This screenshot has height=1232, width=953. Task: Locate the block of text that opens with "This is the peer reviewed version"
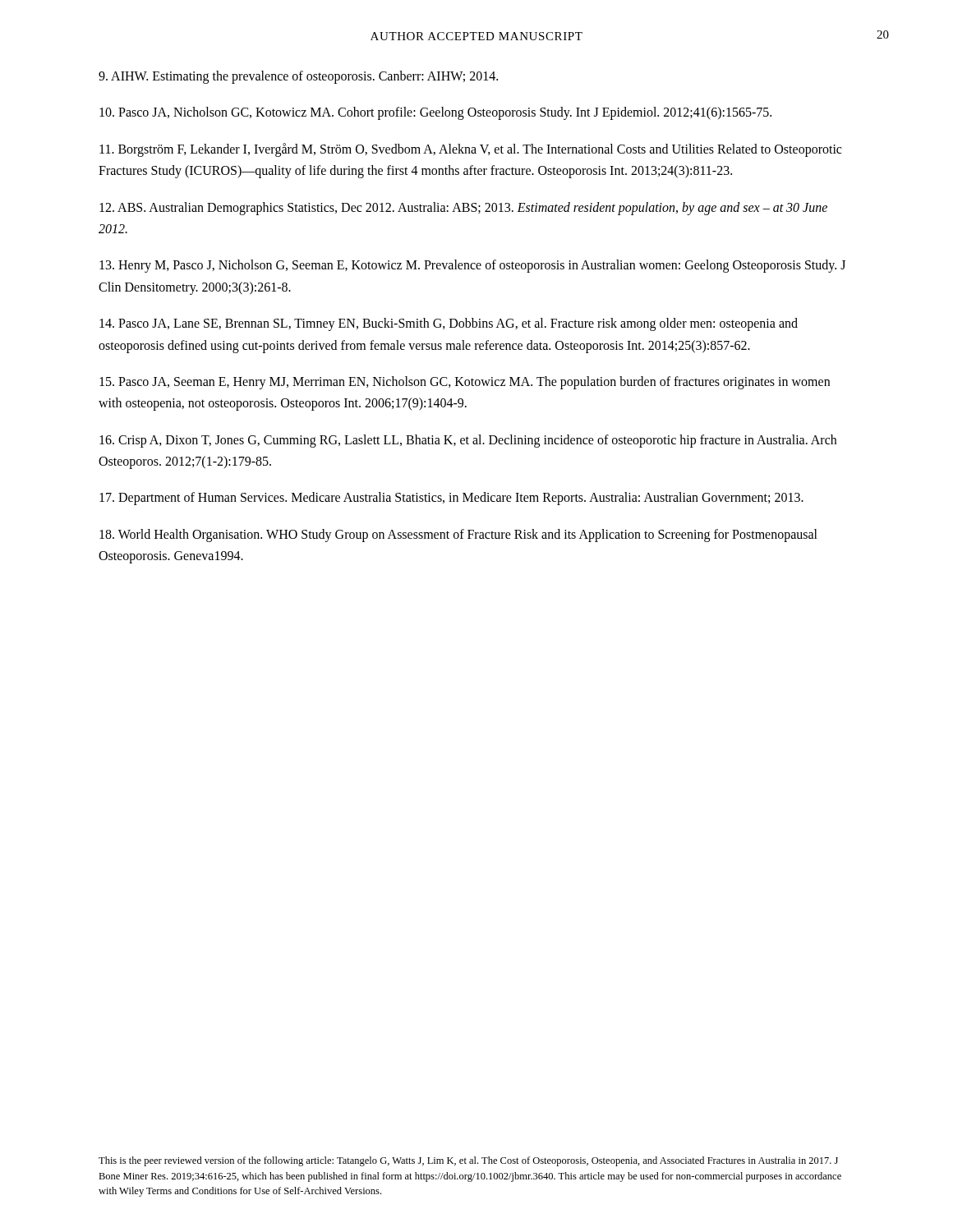tap(470, 1176)
